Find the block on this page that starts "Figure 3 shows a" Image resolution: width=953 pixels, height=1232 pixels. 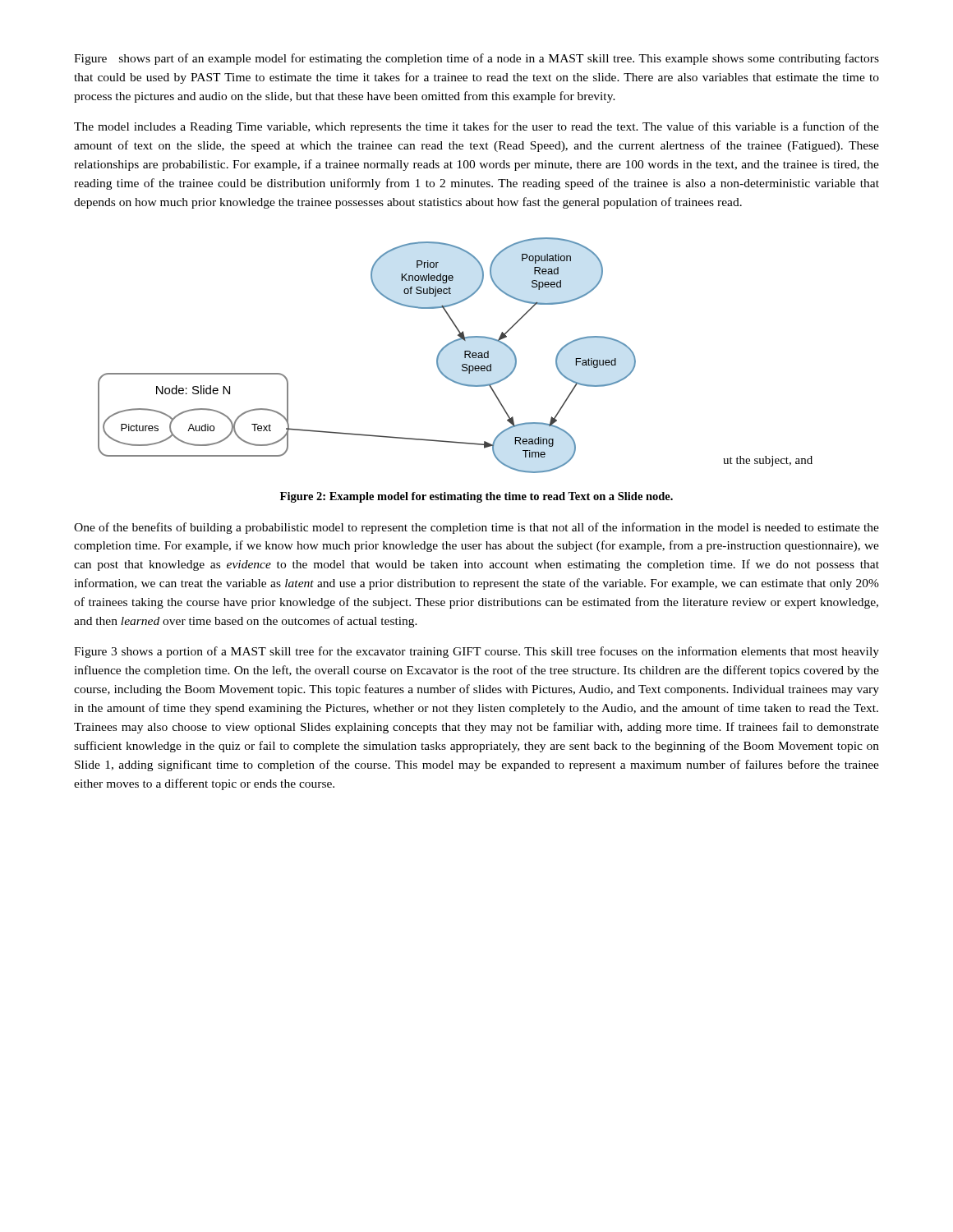coord(476,717)
